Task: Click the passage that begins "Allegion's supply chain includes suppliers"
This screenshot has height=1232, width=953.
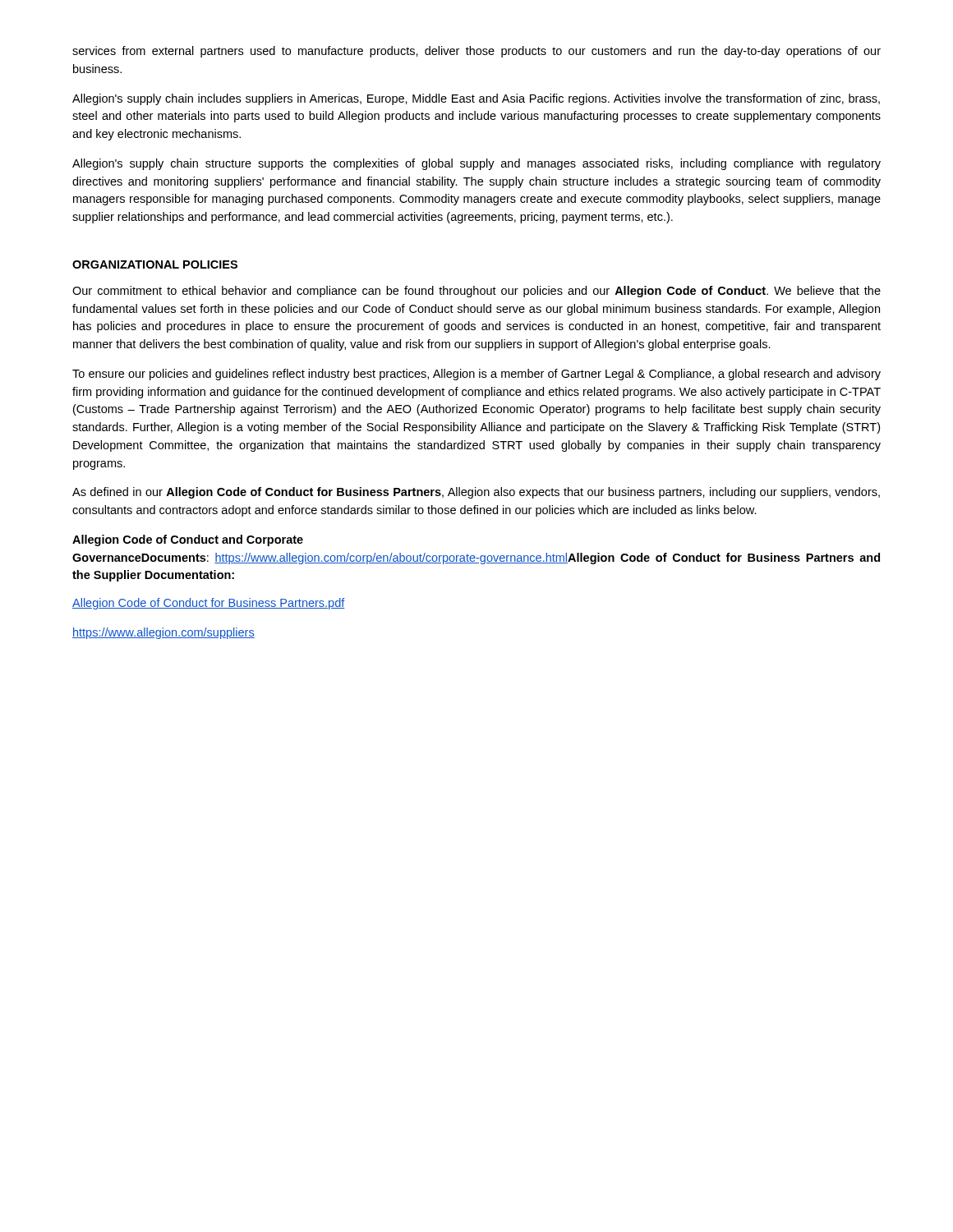Action: [476, 116]
